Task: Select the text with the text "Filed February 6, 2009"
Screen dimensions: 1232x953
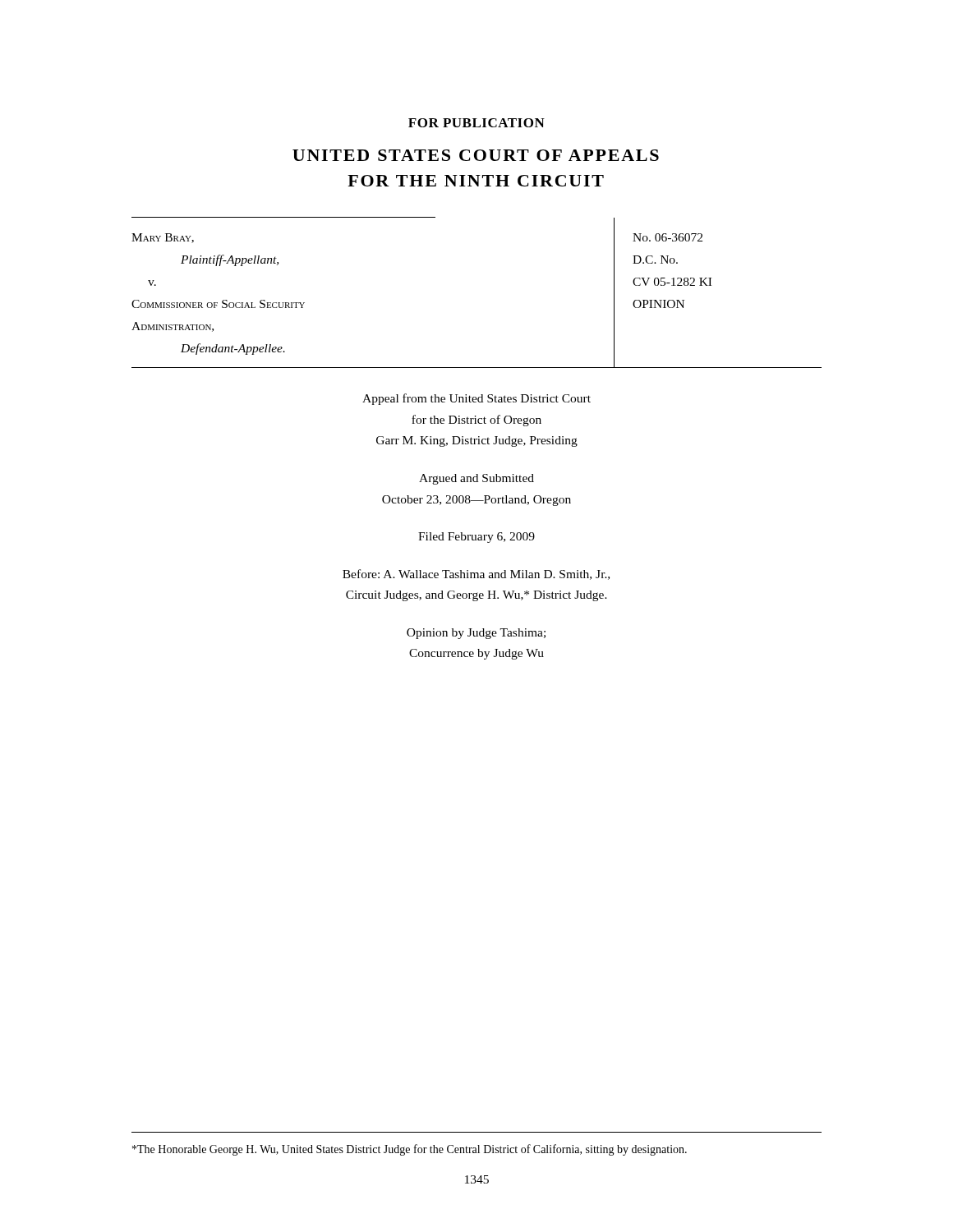Action: [x=476, y=536]
